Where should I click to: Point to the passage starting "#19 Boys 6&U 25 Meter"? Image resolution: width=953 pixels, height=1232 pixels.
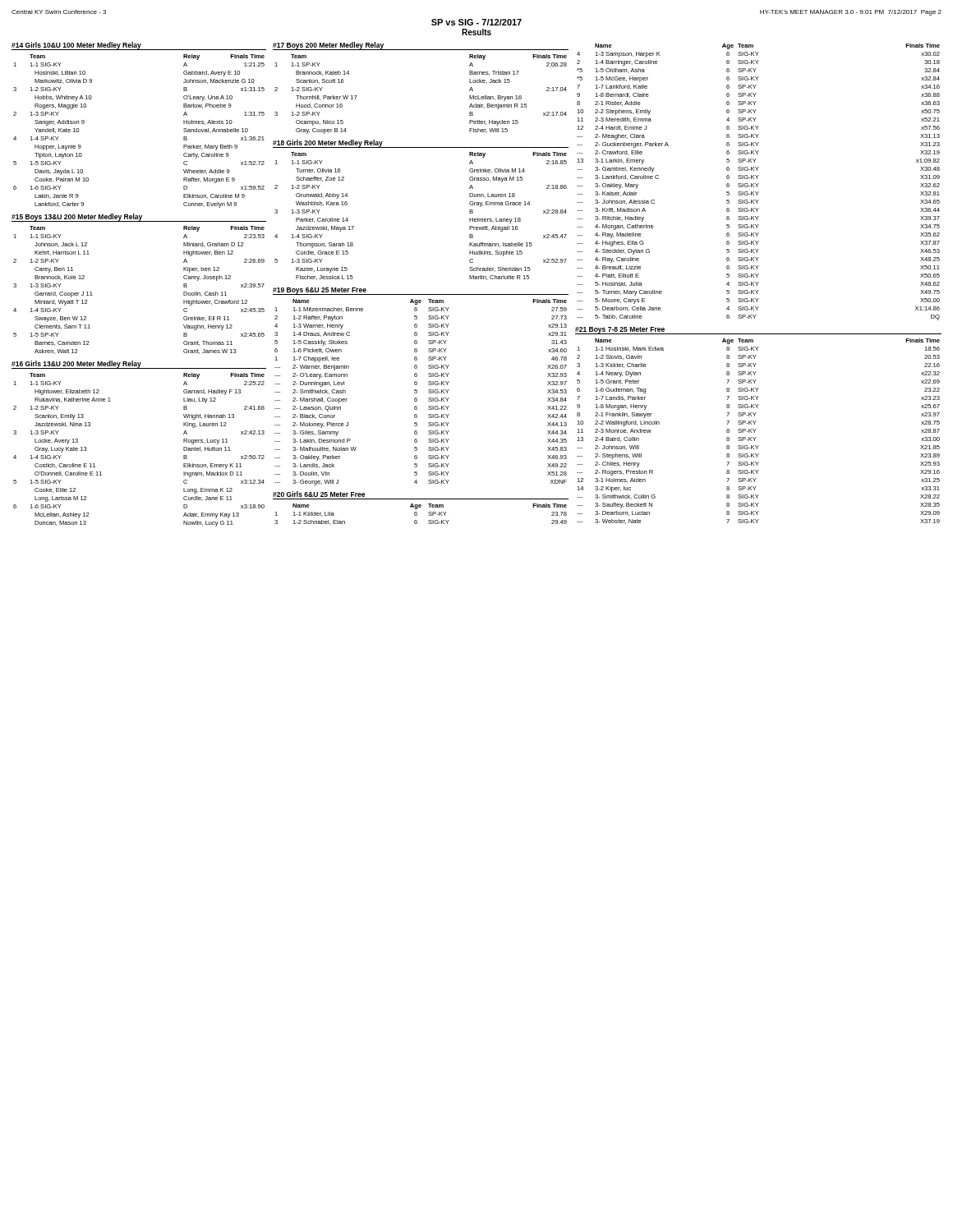click(320, 290)
